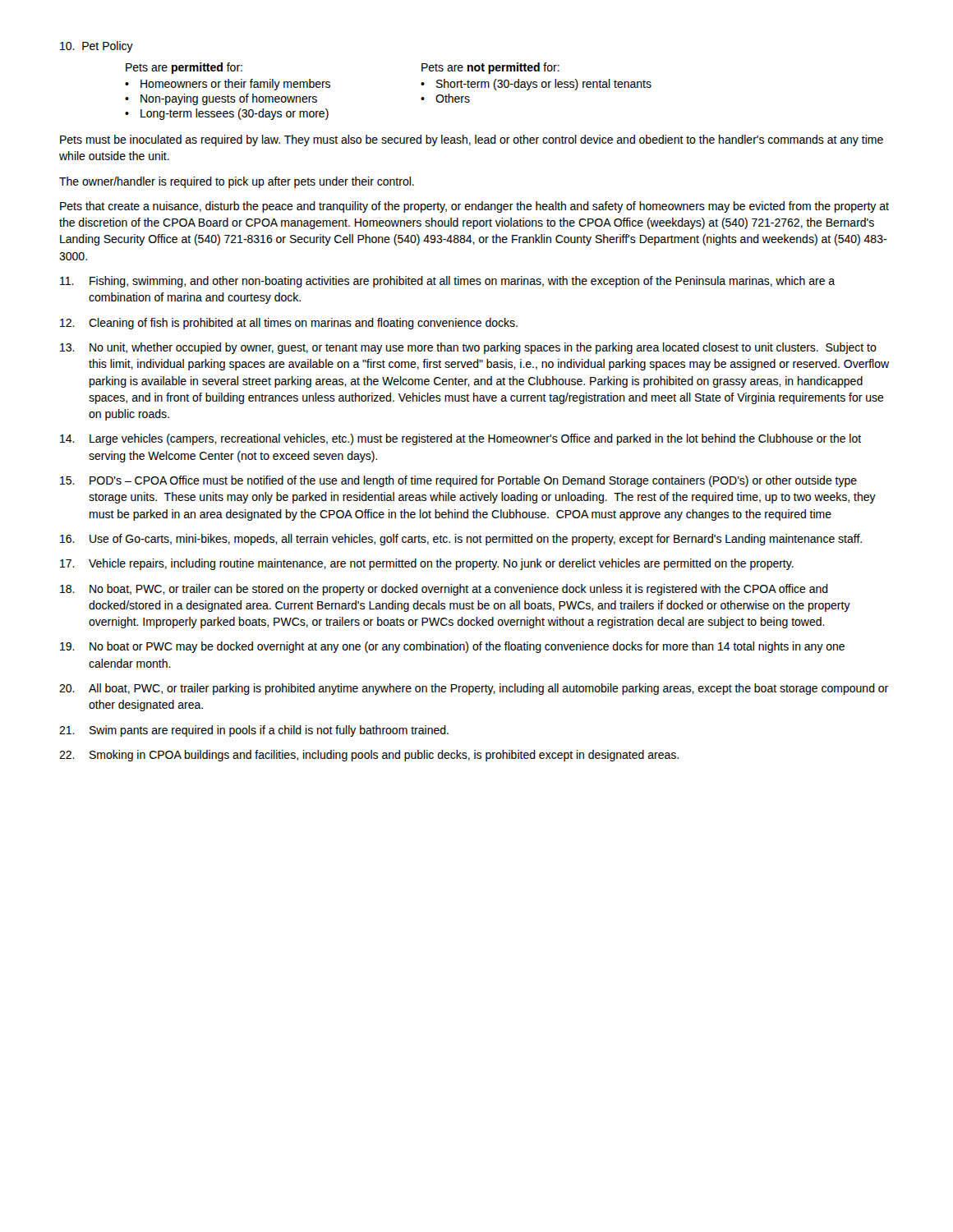Locate the region starting "19. No boat"
Image resolution: width=953 pixels, height=1232 pixels.
[x=476, y=655]
